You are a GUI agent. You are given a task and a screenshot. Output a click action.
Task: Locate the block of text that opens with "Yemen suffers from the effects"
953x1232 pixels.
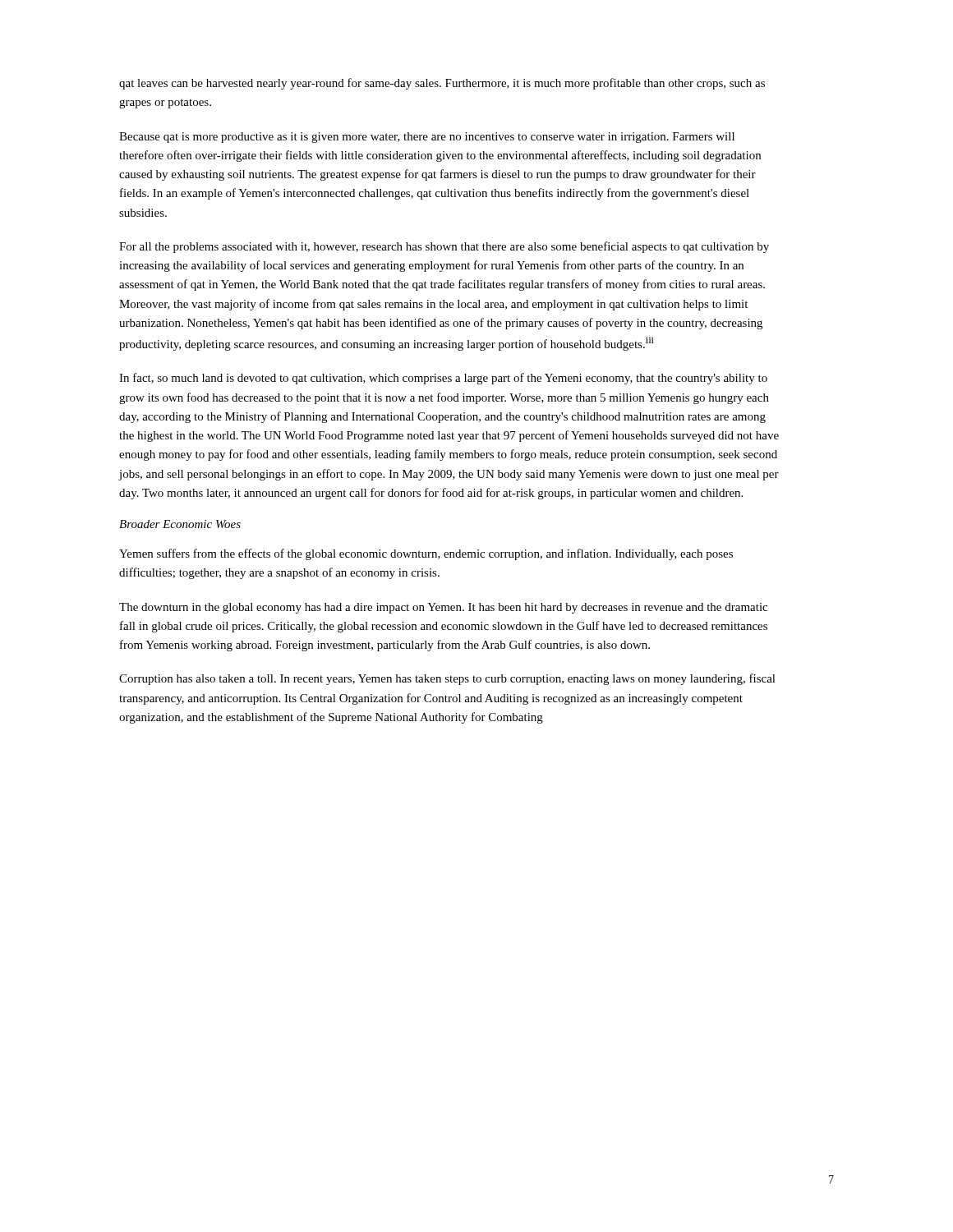pos(426,563)
